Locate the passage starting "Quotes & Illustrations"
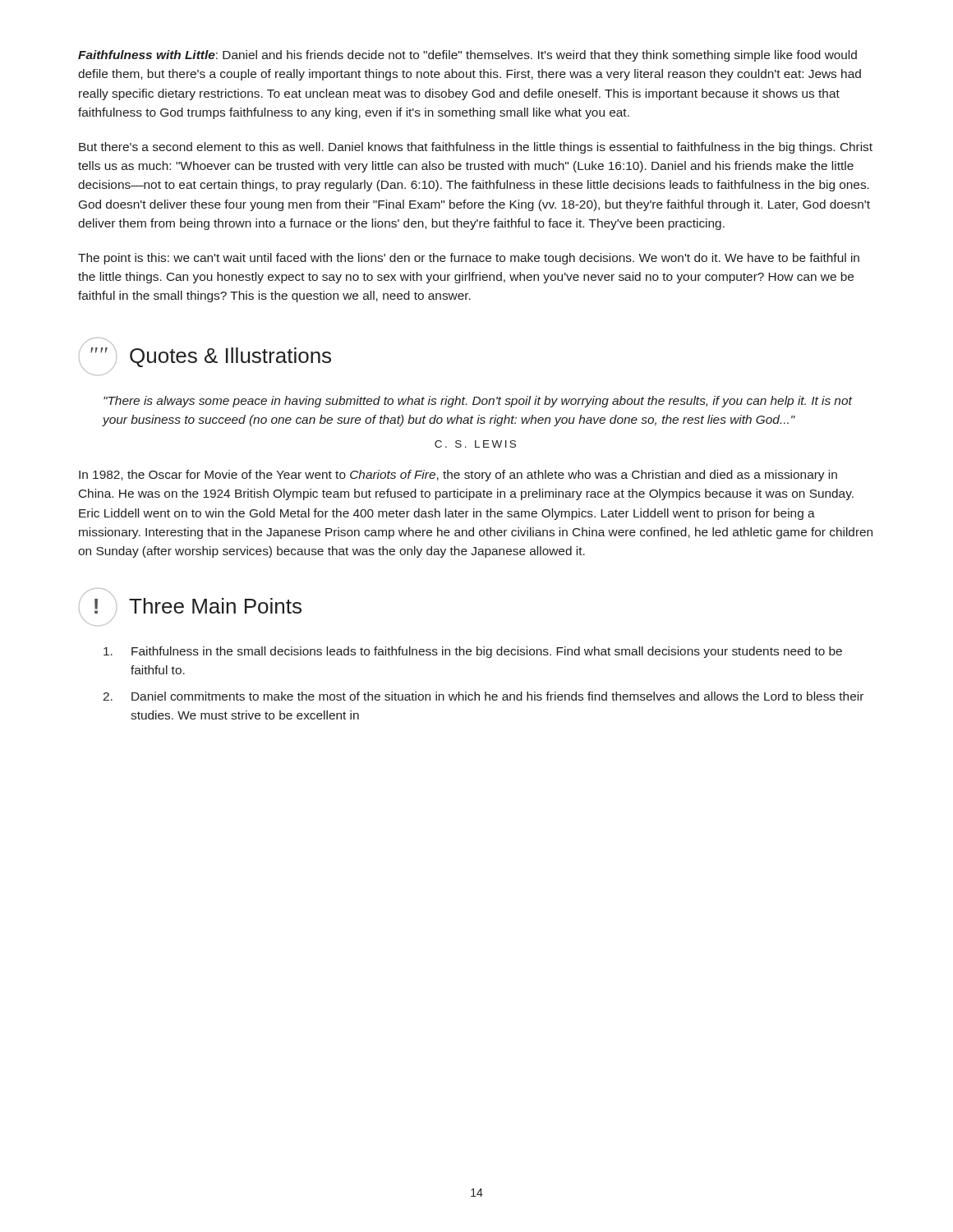 pyautogui.click(x=230, y=356)
